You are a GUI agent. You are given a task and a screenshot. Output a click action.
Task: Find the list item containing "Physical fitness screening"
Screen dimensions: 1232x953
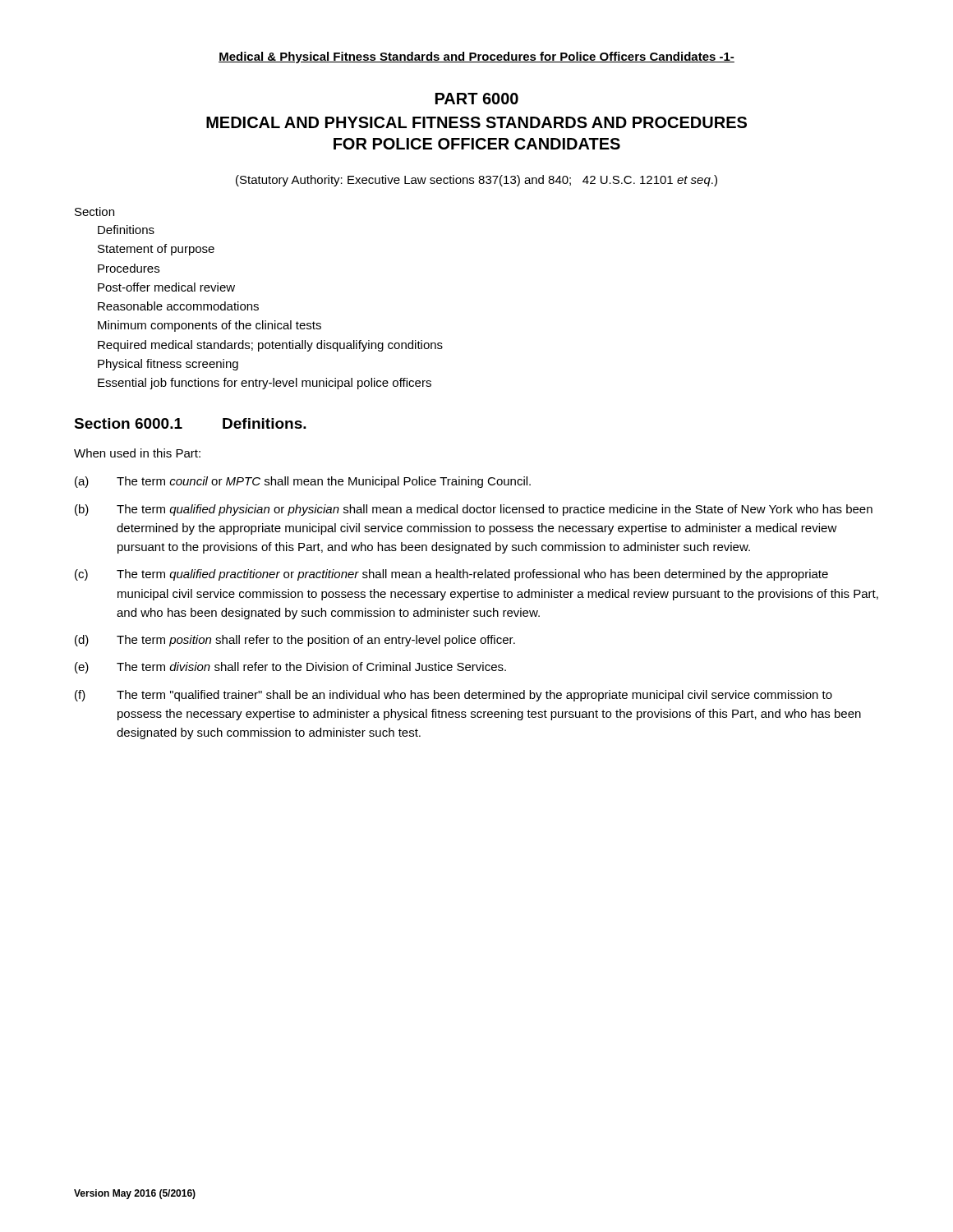[x=168, y=363]
